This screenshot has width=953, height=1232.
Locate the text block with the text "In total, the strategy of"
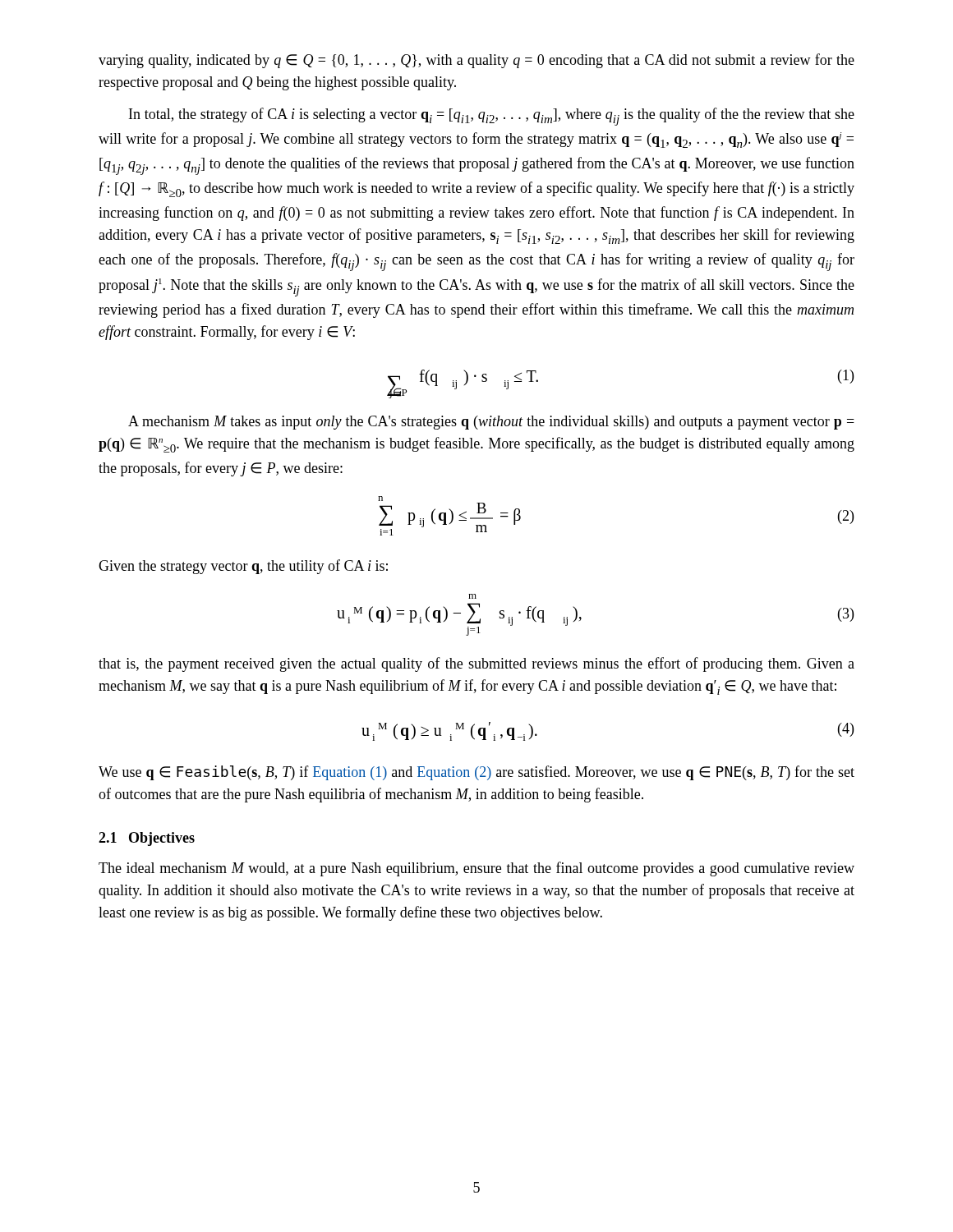coord(476,223)
